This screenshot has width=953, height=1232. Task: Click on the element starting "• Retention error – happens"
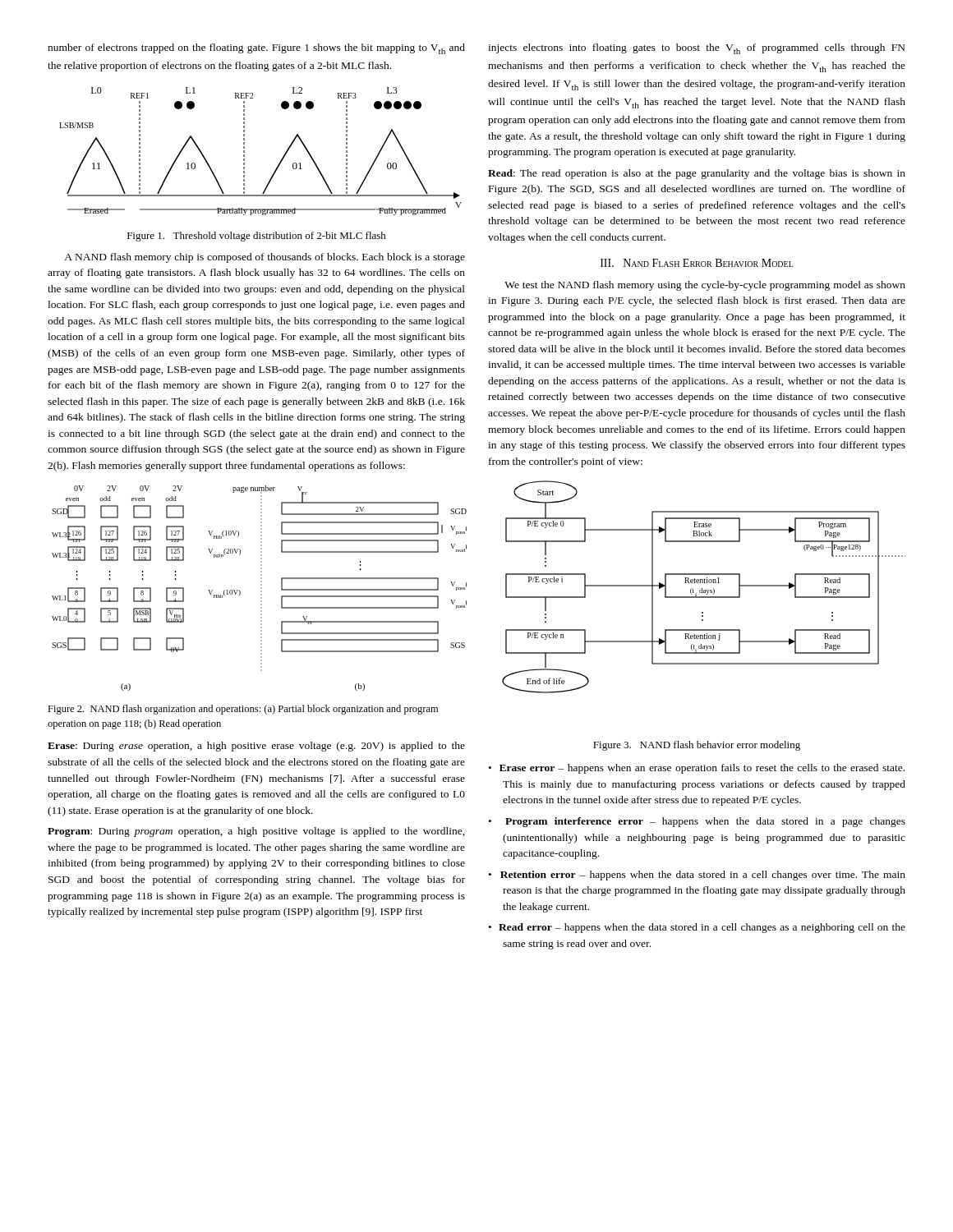(697, 890)
